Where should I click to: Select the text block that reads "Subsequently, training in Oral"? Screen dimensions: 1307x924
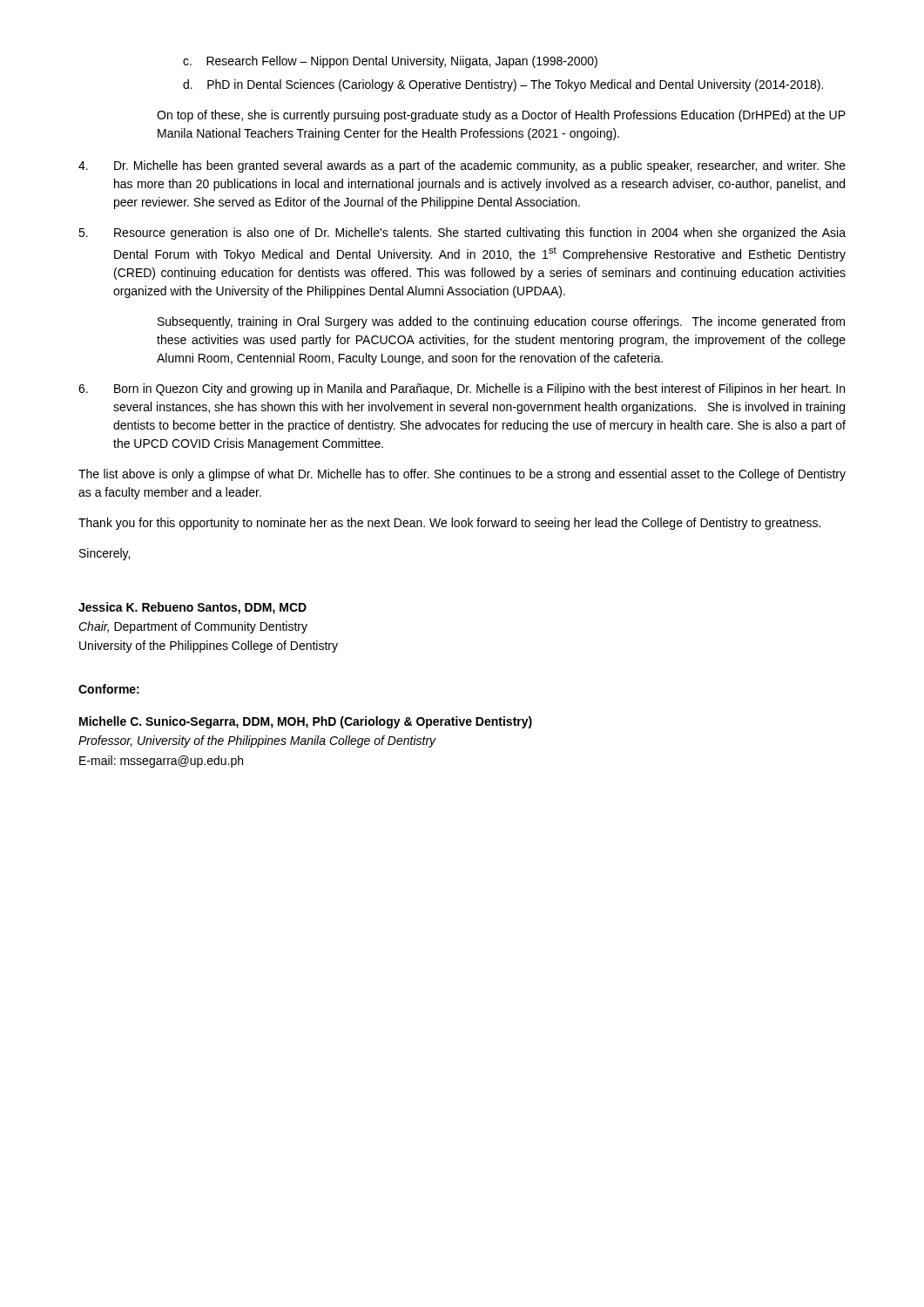[x=501, y=339]
